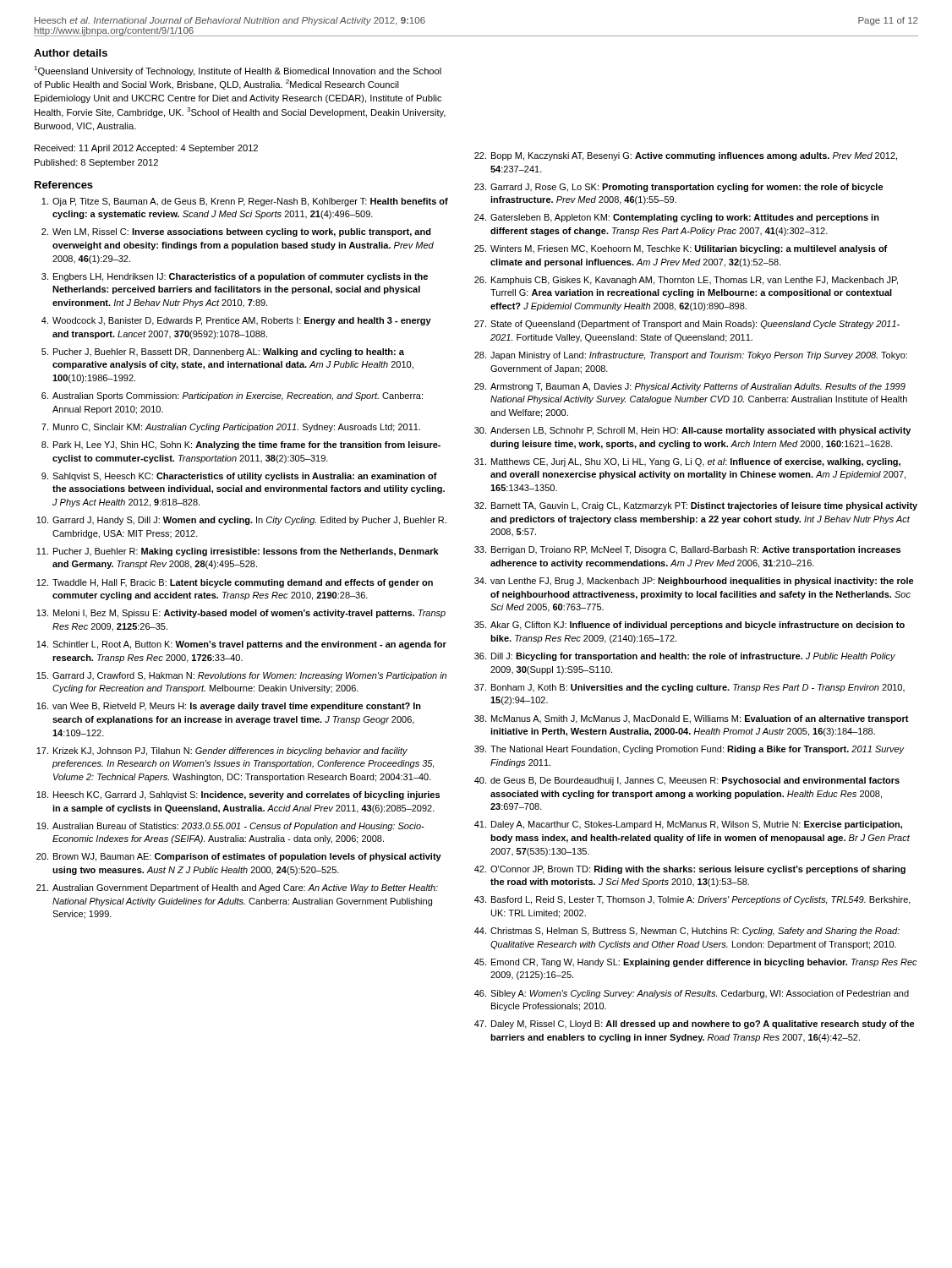Point to the text starting "36. Dill J: Bicycling"
Viewport: 952px width, 1268px height.
click(x=695, y=663)
